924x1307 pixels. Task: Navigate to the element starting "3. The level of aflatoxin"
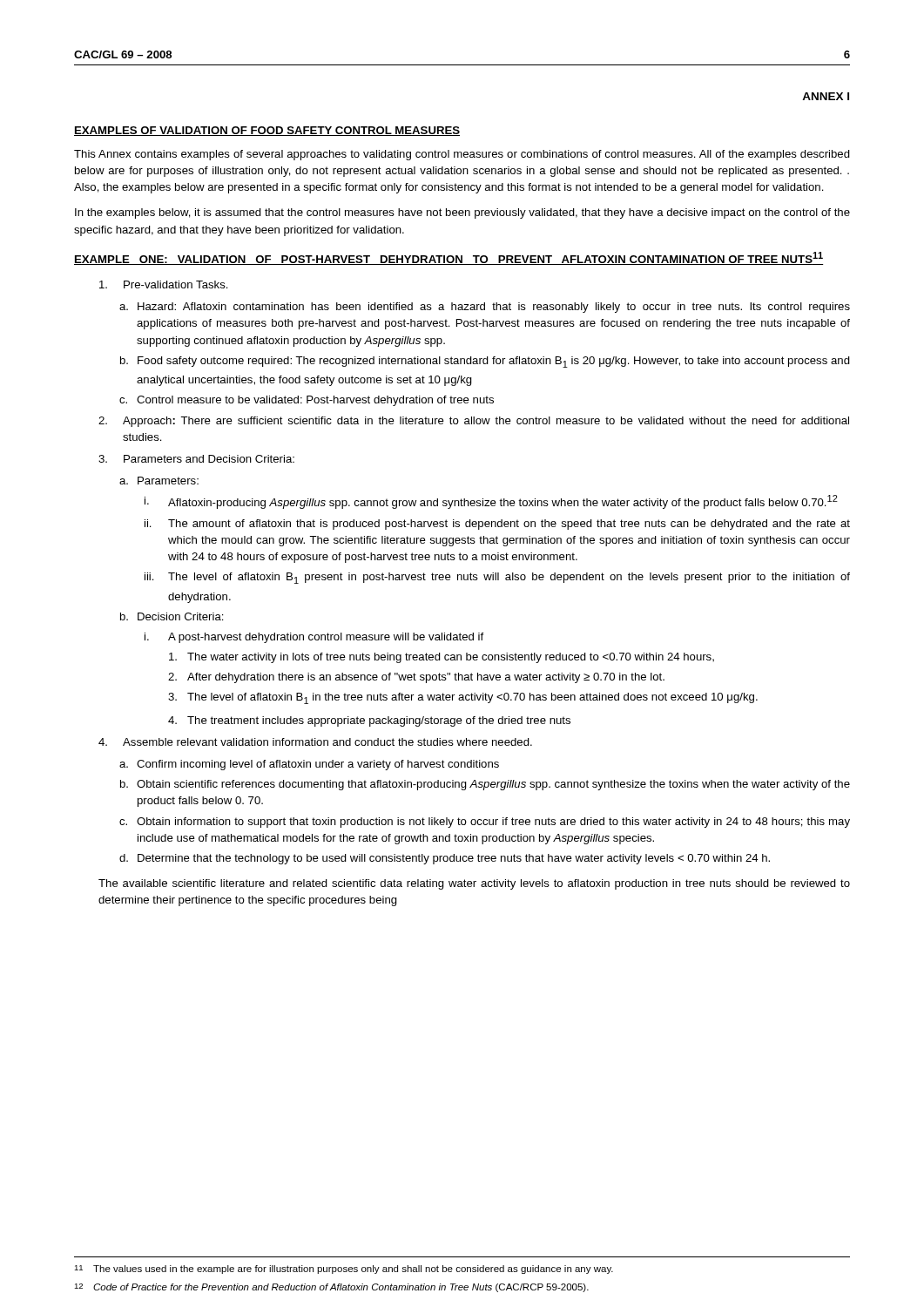click(509, 698)
